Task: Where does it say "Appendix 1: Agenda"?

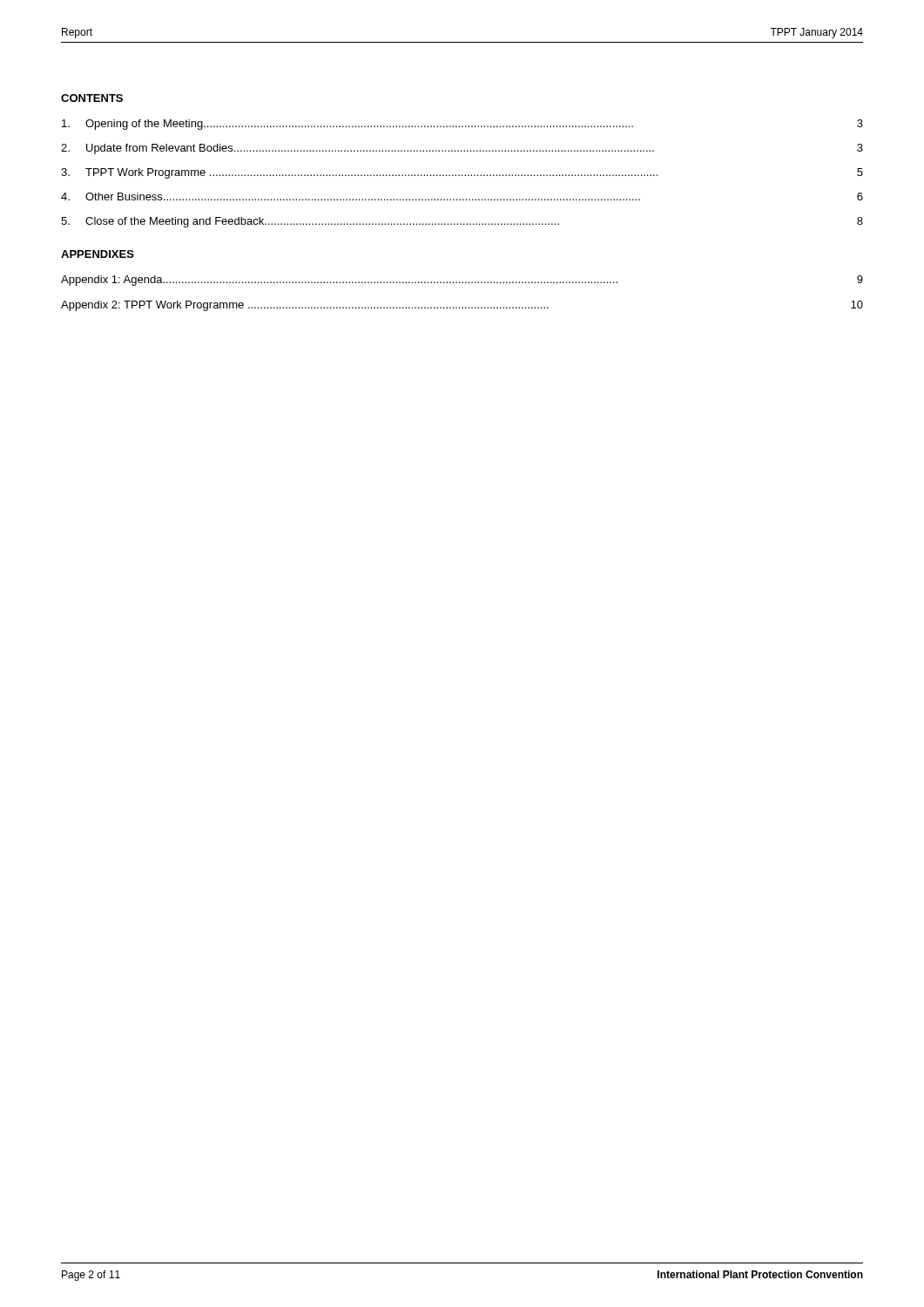Action: pos(462,280)
